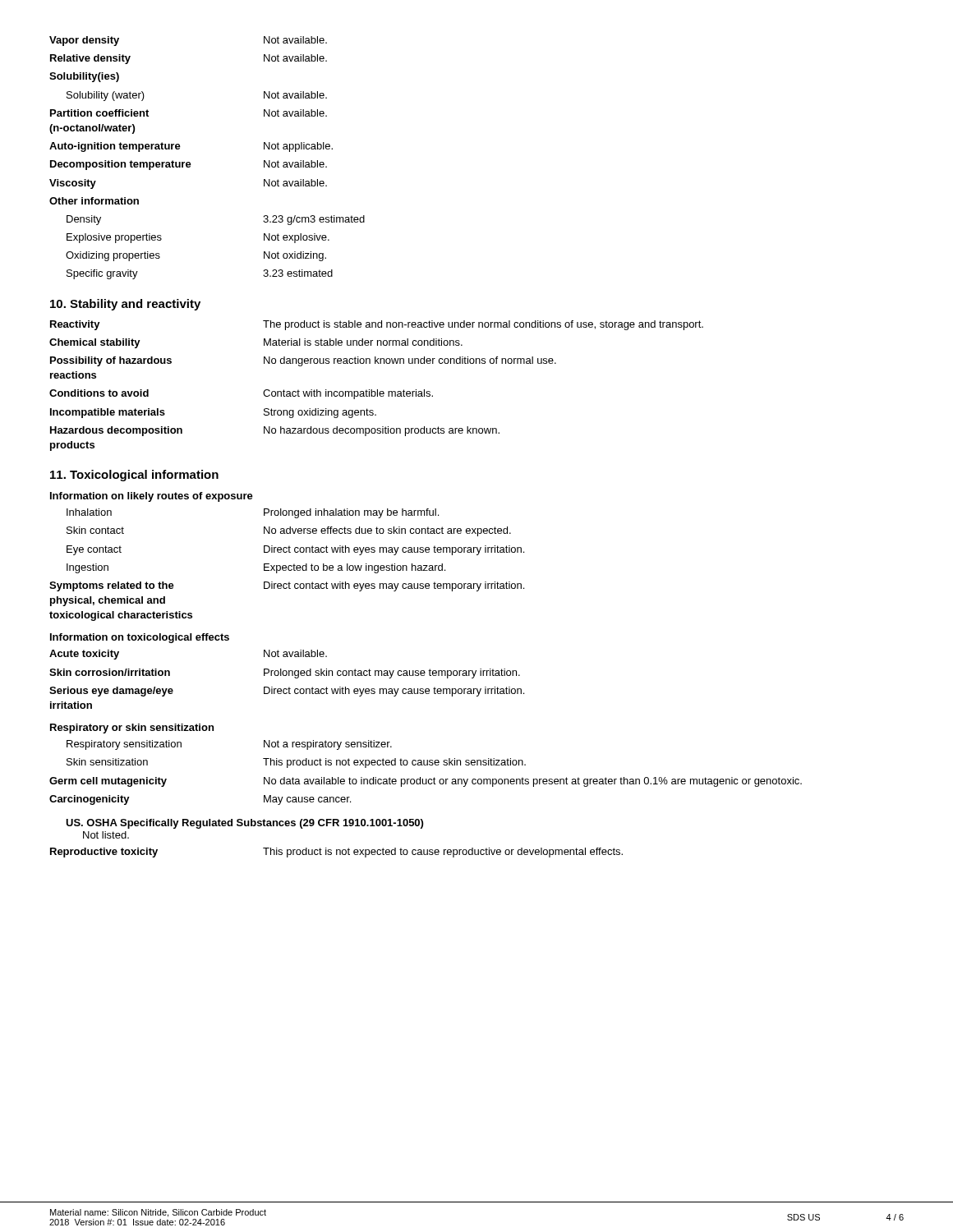Select the element starting "11. Toxicological information"
The width and height of the screenshot is (953, 1232).
[134, 474]
